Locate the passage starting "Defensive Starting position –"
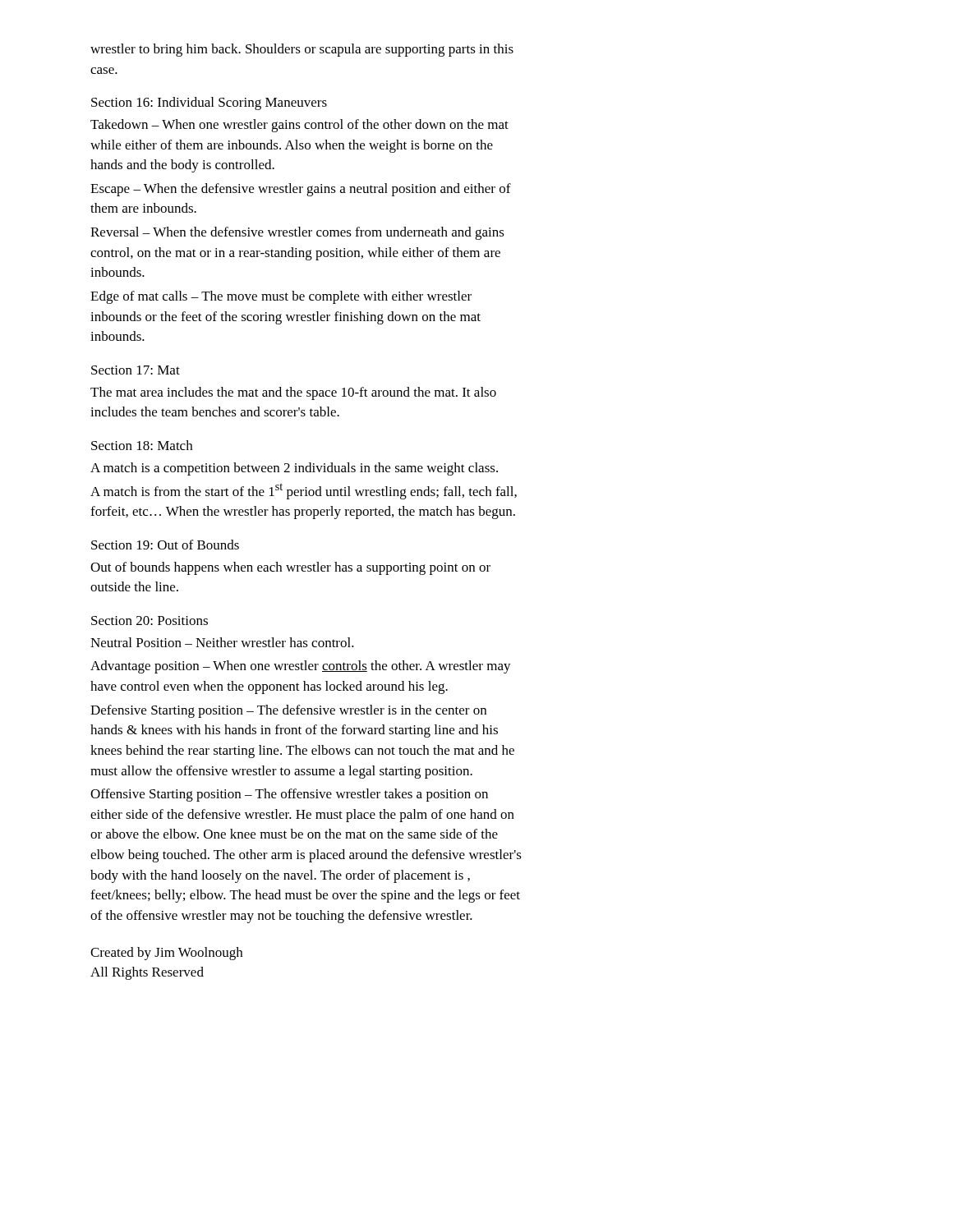This screenshot has height=1232, width=953. (476, 741)
